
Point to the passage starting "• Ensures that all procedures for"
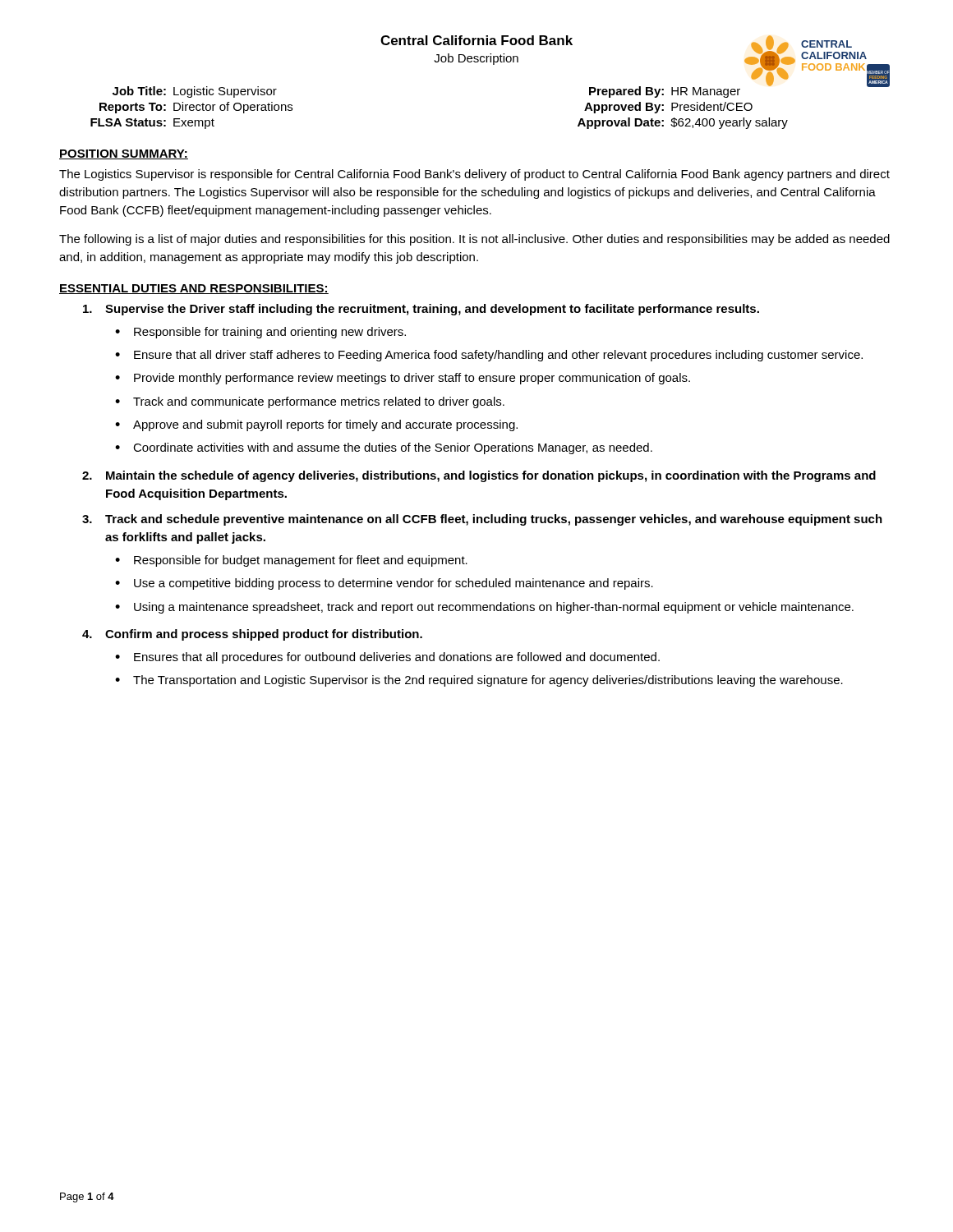(504, 657)
